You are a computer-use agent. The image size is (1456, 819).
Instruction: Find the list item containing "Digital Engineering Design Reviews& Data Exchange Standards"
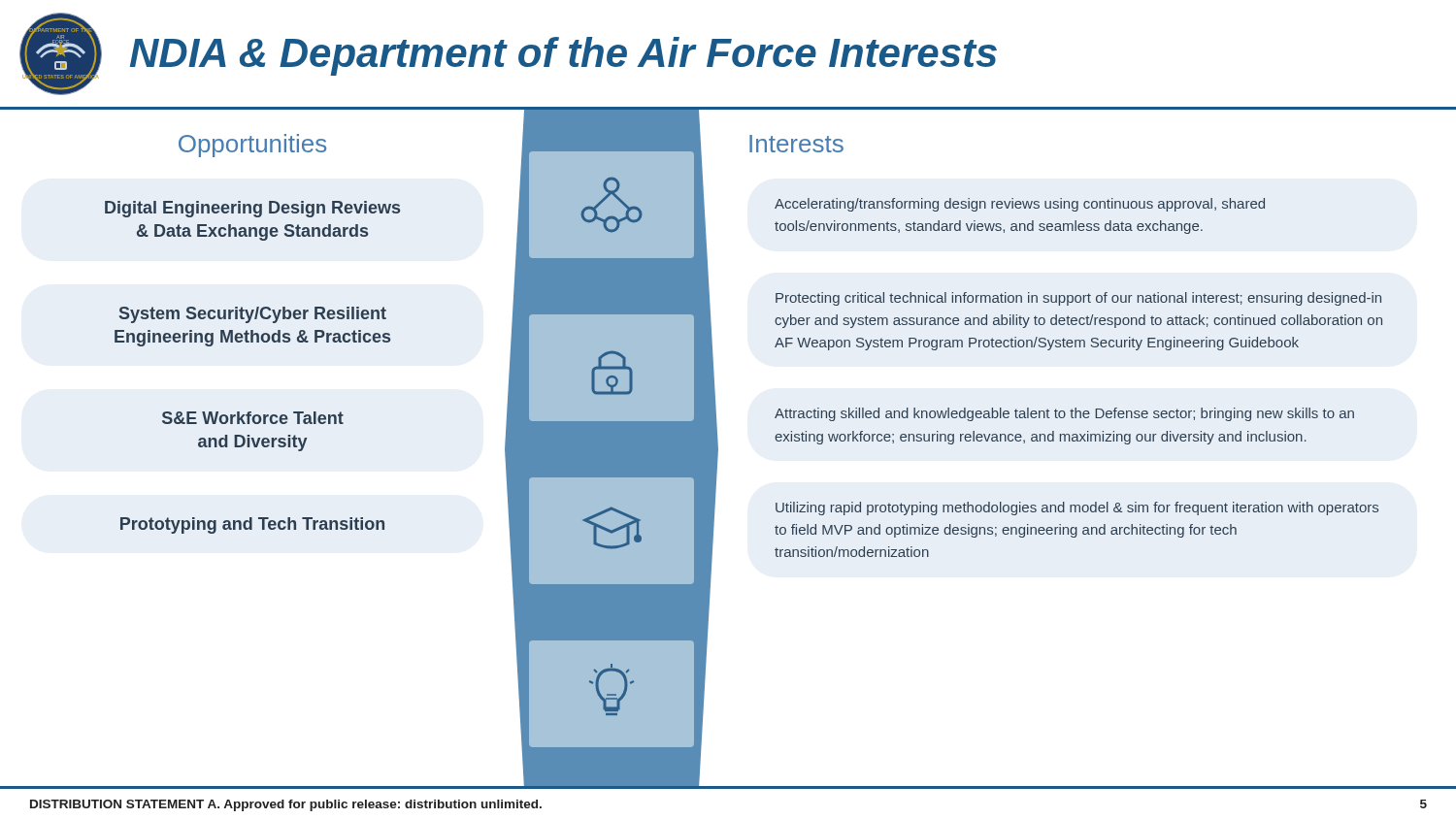tap(252, 219)
